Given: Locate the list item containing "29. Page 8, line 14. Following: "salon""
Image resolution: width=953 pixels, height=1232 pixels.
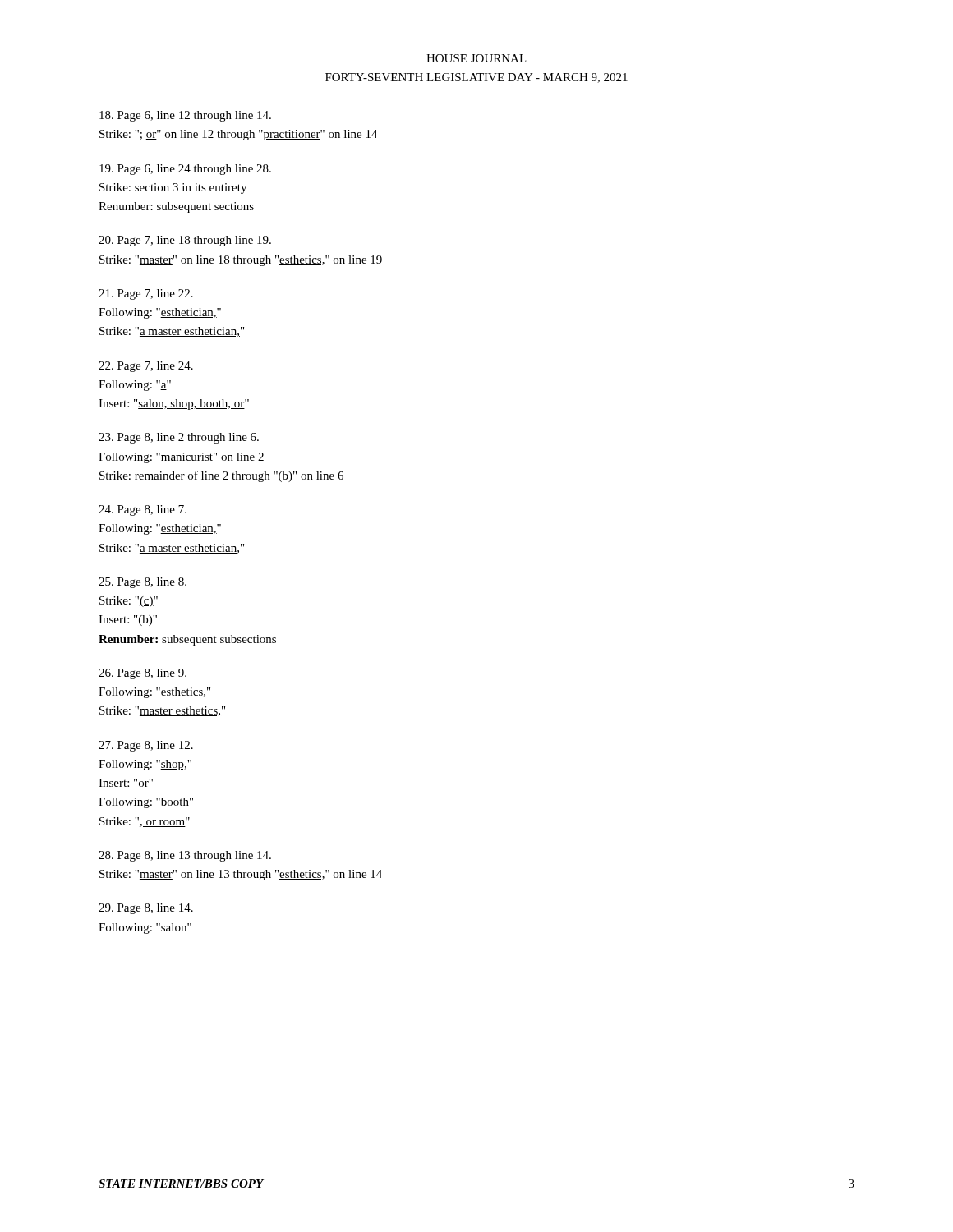Looking at the screenshot, I should [x=146, y=909].
